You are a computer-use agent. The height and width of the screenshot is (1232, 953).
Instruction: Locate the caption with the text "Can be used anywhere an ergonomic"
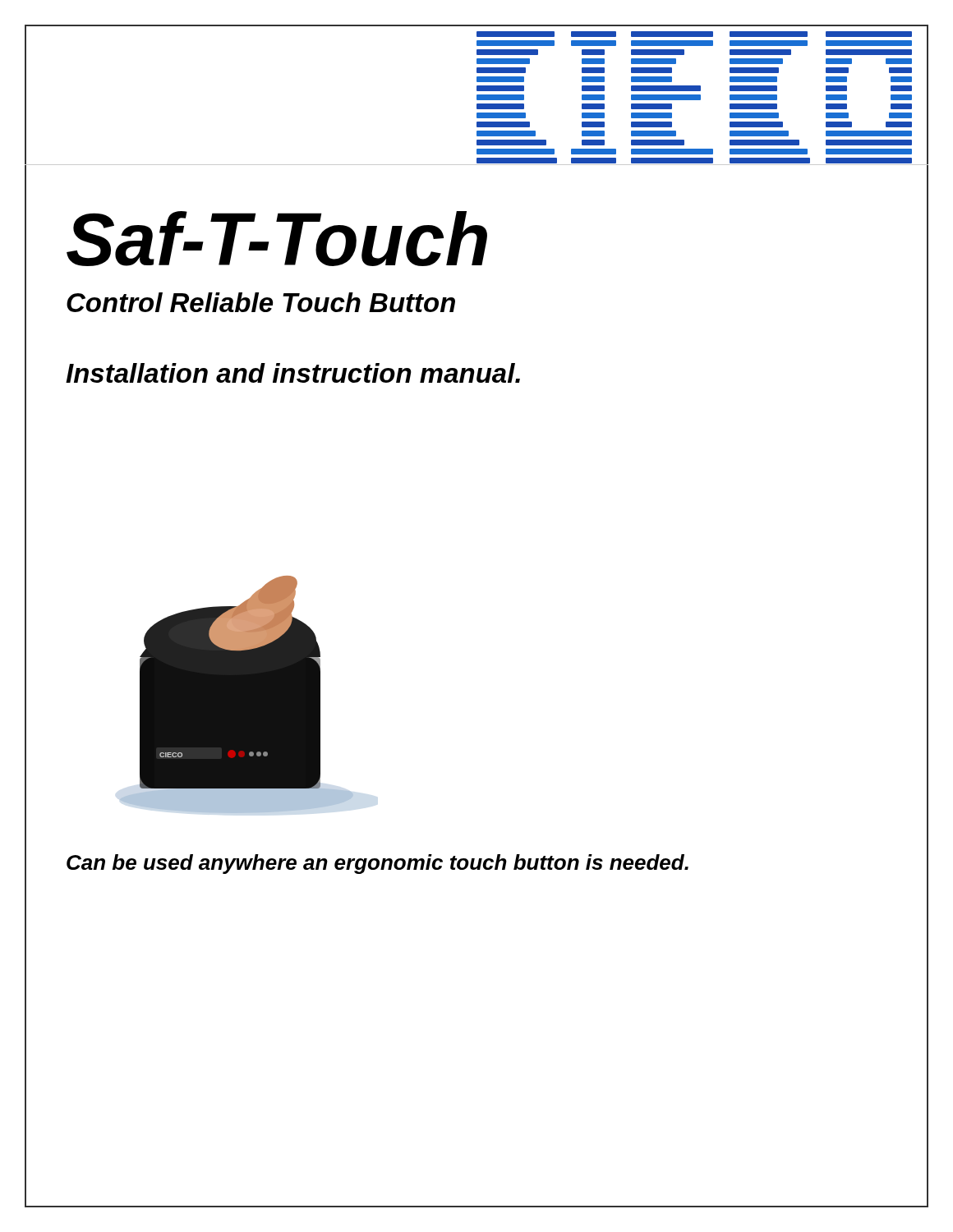(378, 862)
